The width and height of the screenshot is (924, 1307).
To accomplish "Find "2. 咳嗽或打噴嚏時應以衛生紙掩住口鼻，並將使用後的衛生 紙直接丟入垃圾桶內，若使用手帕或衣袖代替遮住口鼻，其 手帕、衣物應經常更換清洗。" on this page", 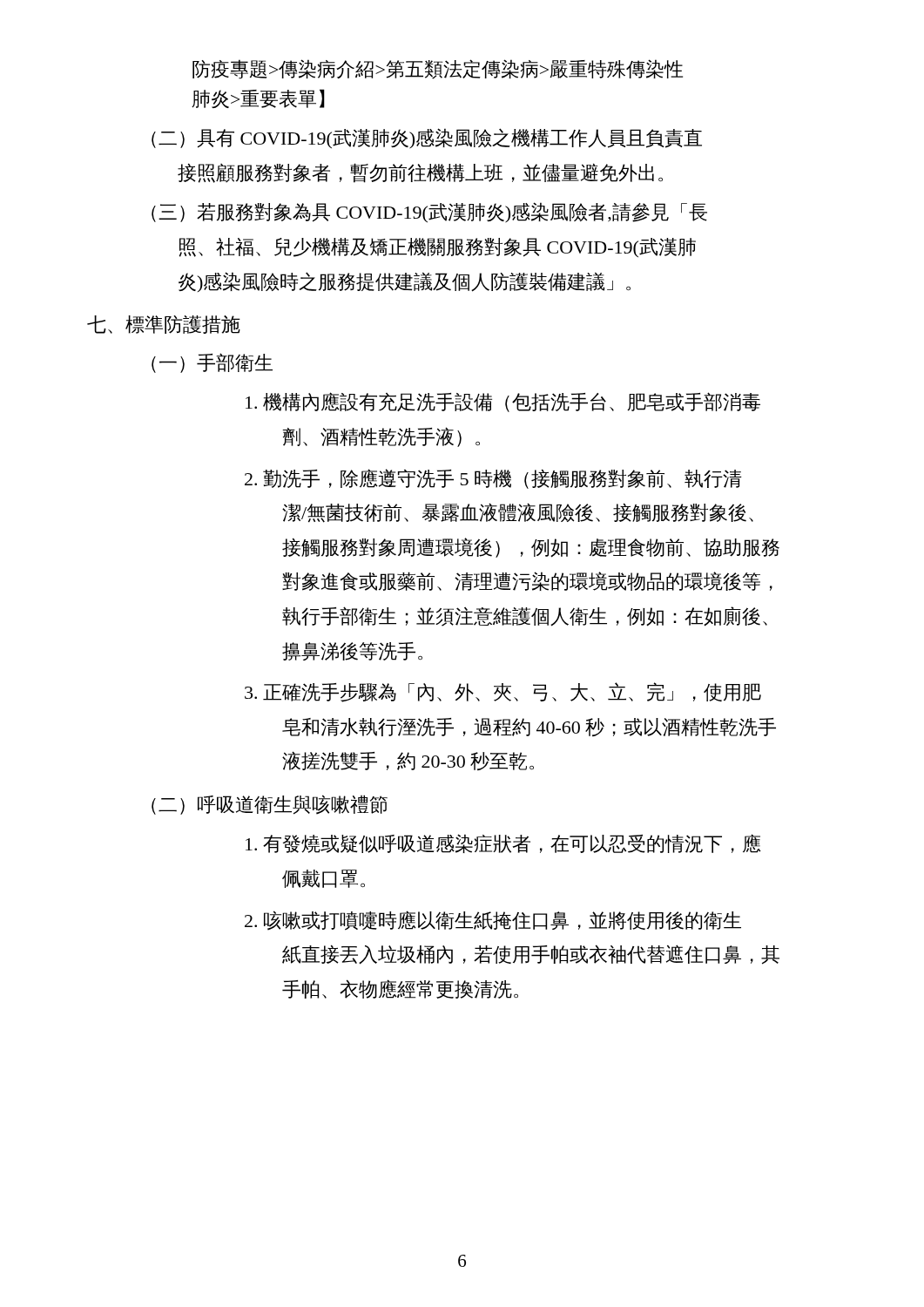I will (512, 958).
